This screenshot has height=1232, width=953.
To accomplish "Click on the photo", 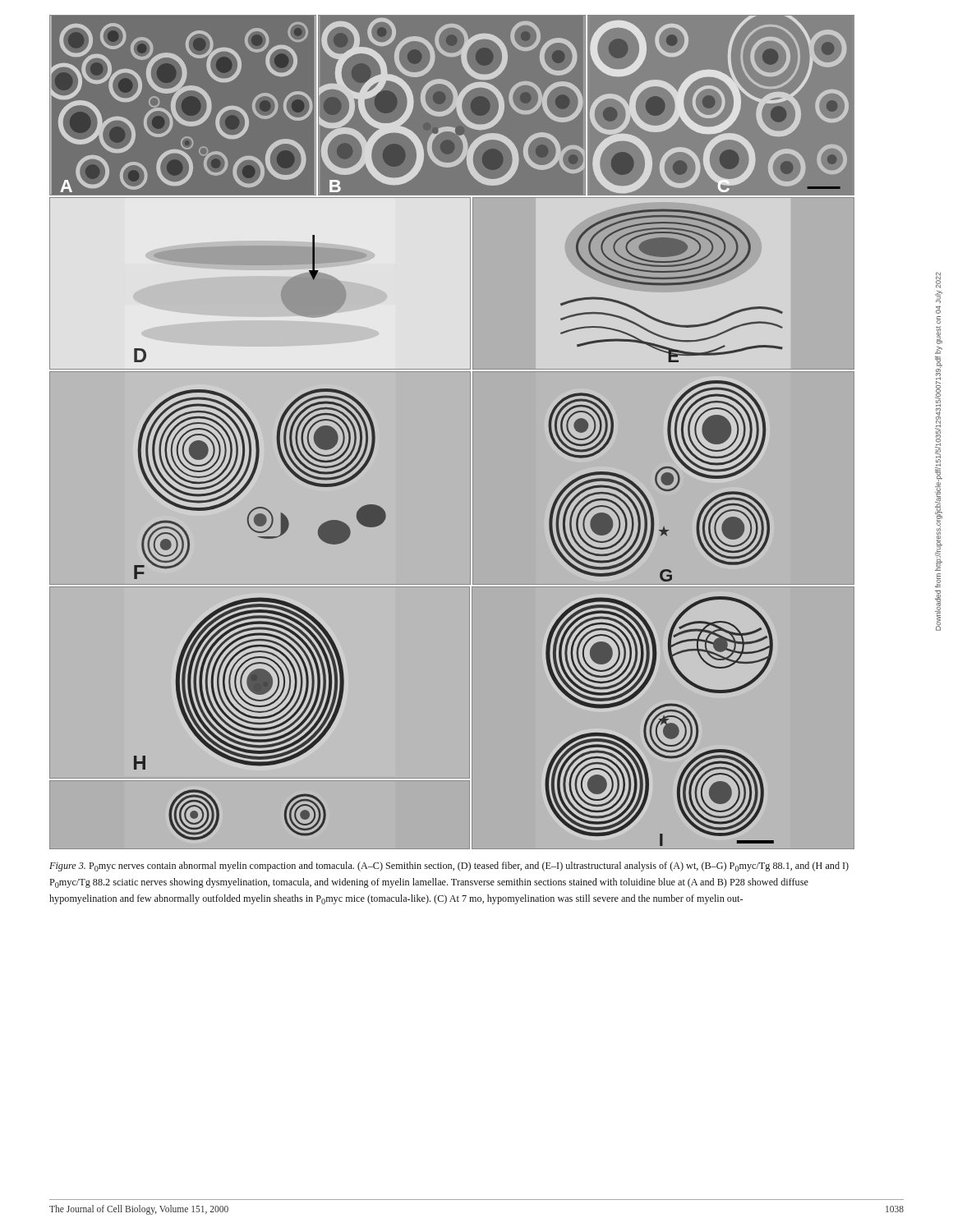I will [452, 432].
